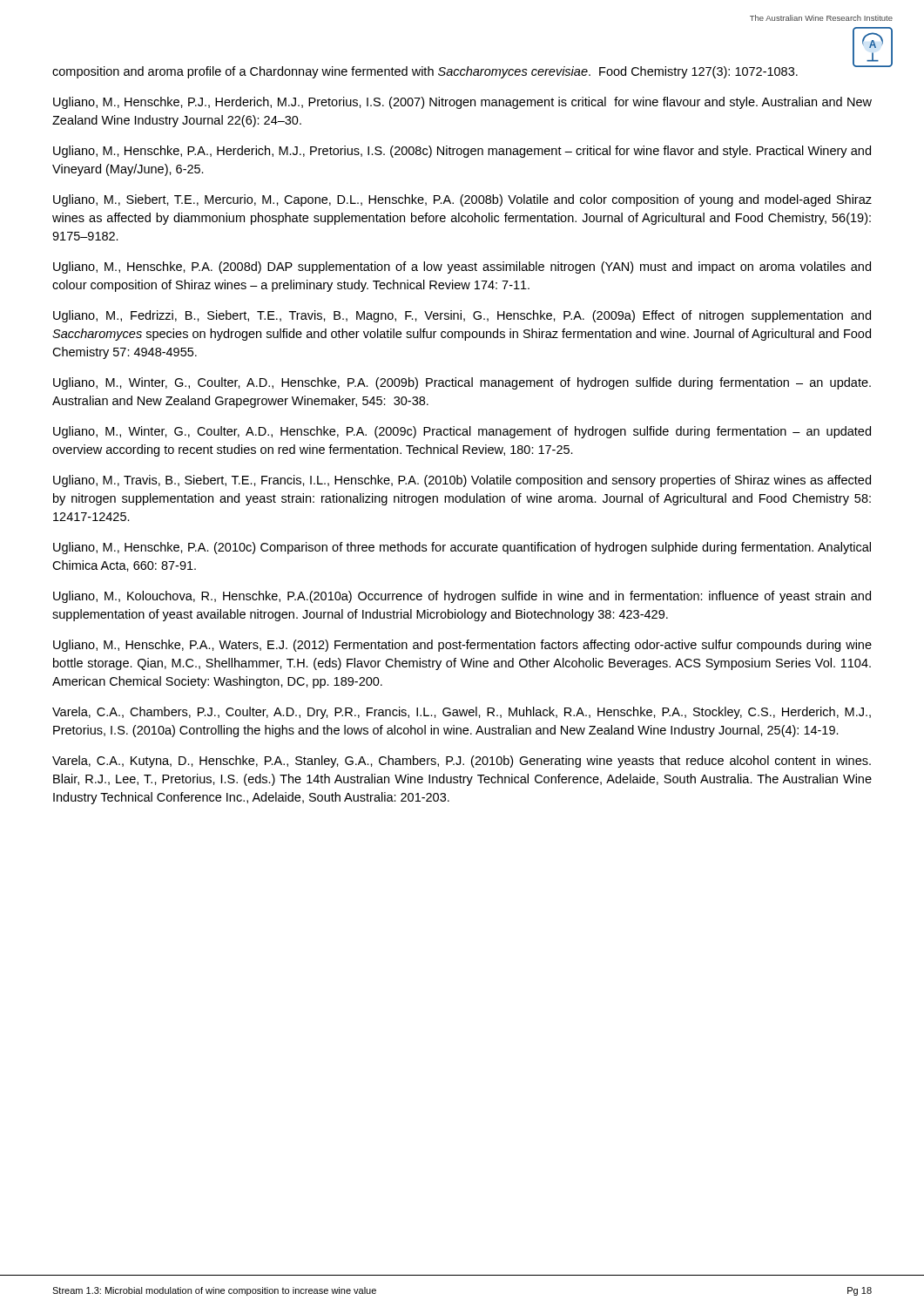Navigate to the element starting "Ugliano, M., Henschke, P.A. (2010c) Comparison of"
924x1307 pixels.
click(462, 557)
